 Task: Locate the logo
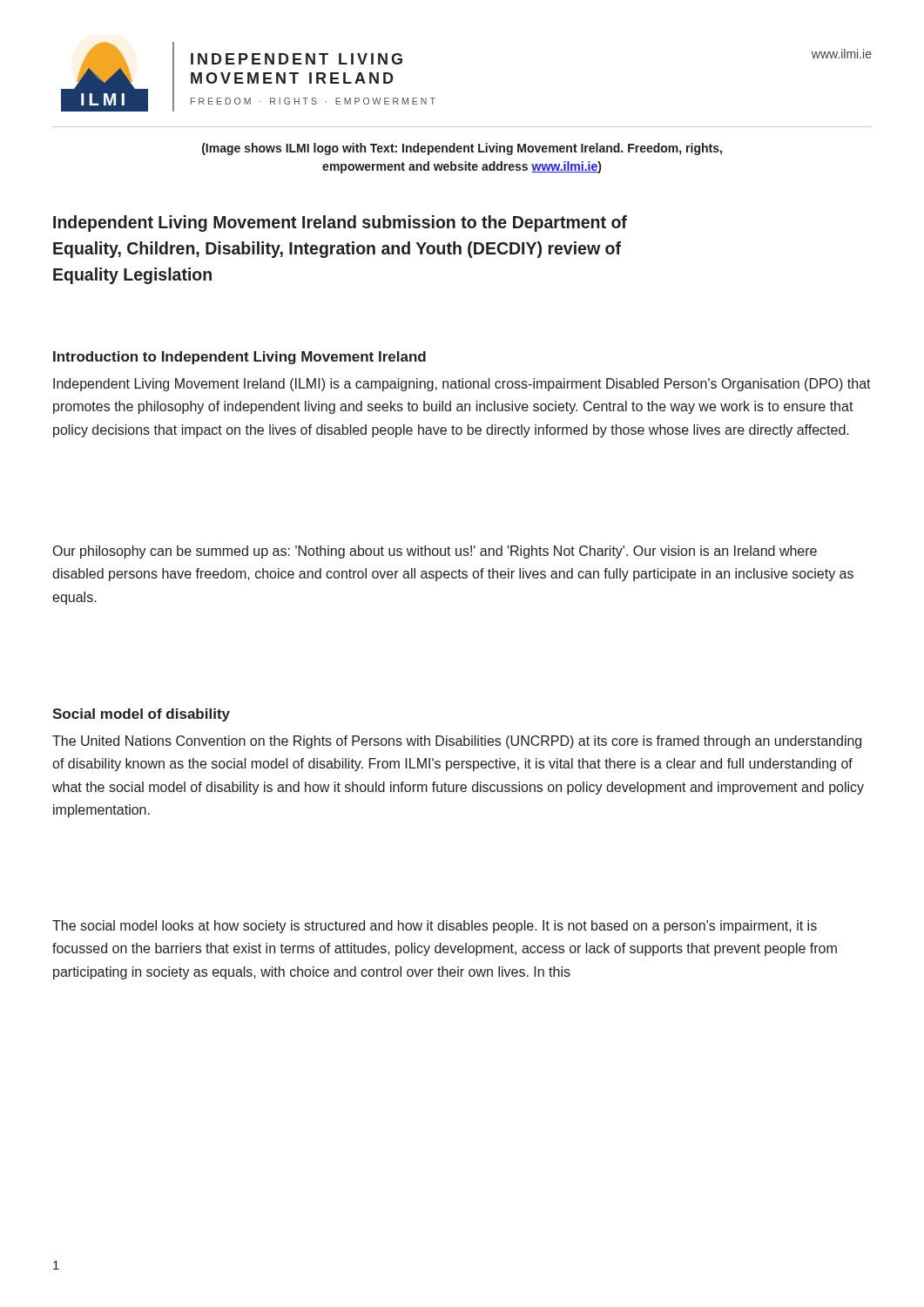[x=245, y=74]
